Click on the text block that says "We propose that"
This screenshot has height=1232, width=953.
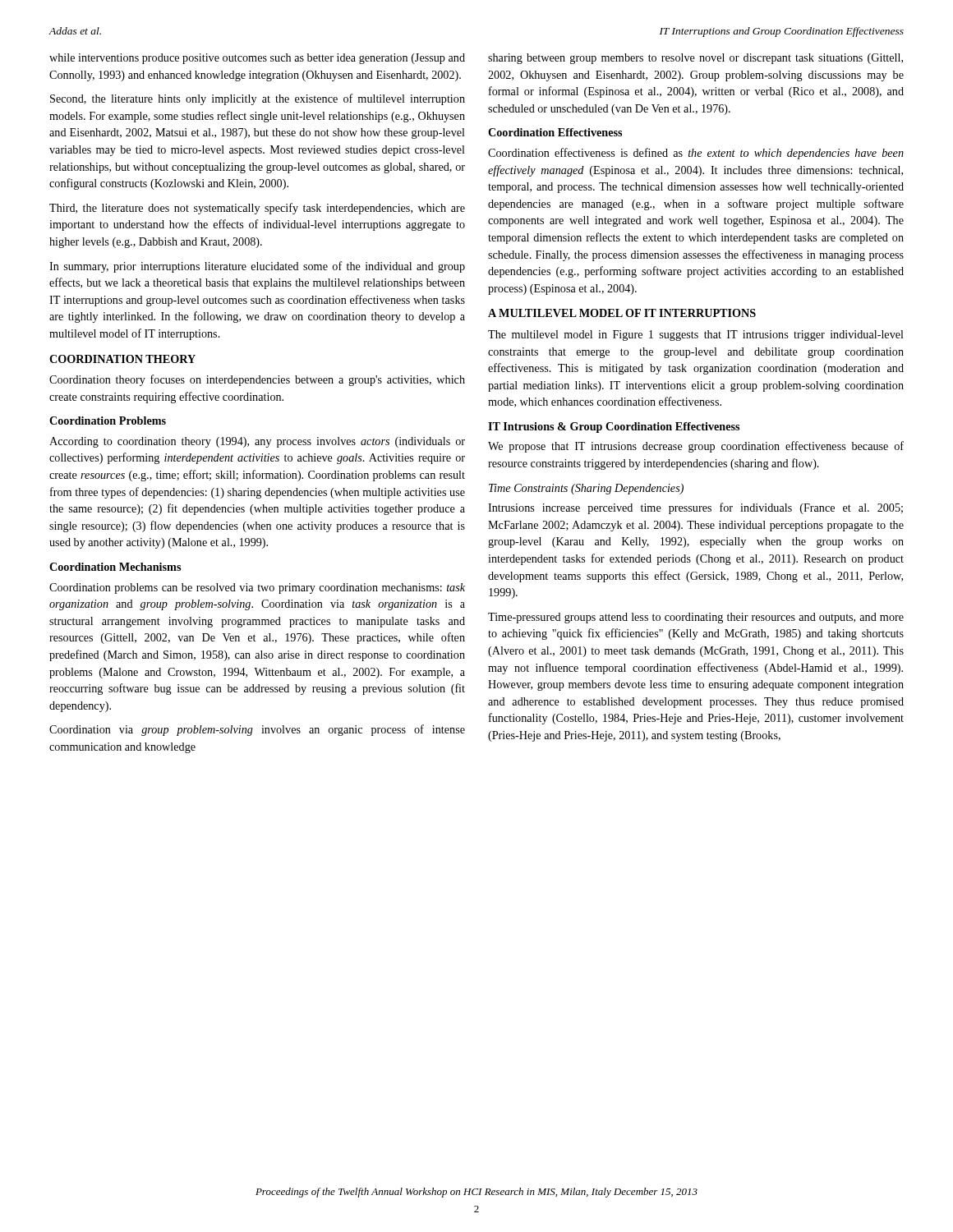696,455
